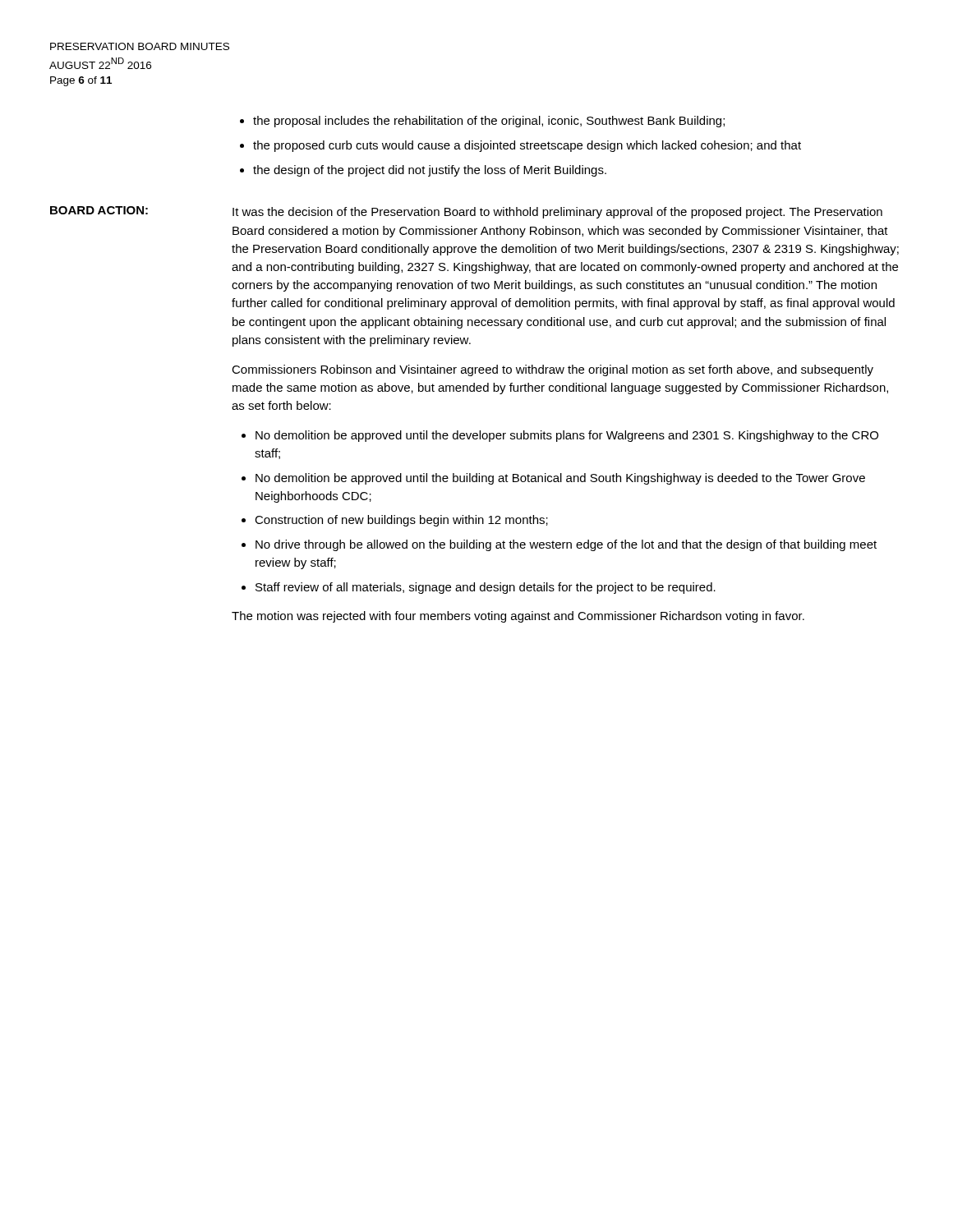
Task: Click on the block starting "BOARD ACTION:"
Action: pos(99,210)
